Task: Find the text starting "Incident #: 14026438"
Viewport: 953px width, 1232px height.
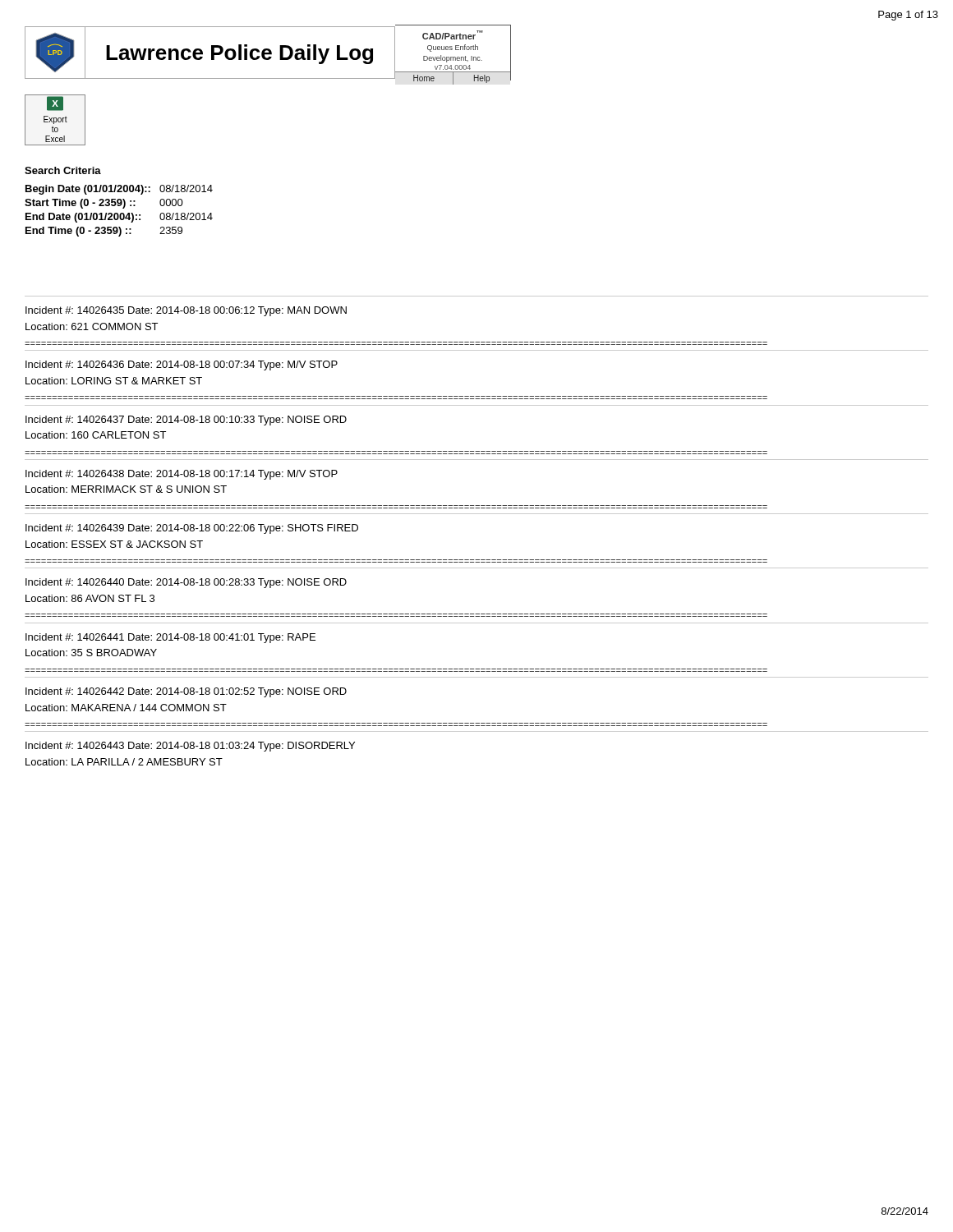Action: [x=182, y=475]
